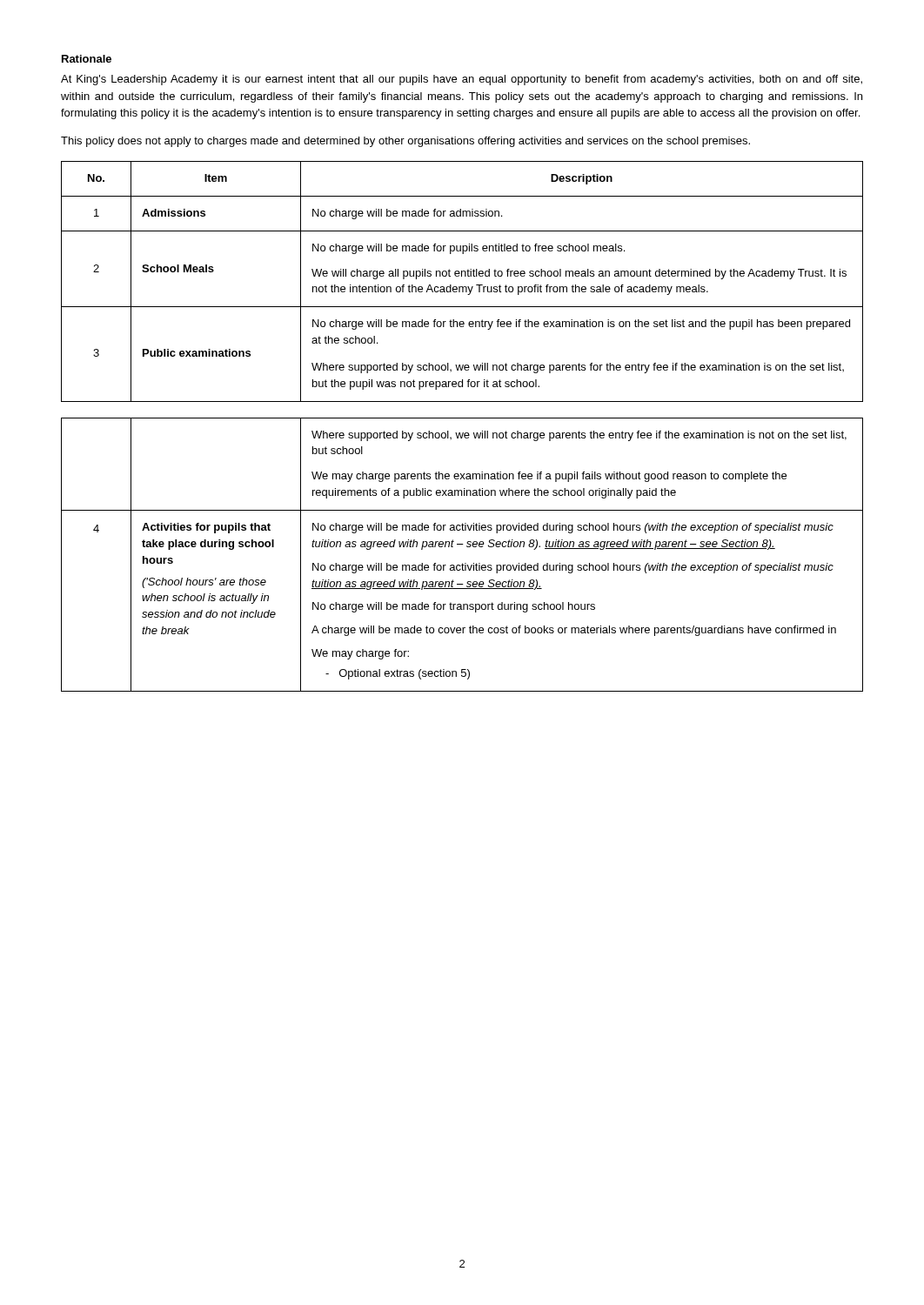Select the text block with the text "This policy does not apply to"
Image resolution: width=924 pixels, height=1305 pixels.
[x=406, y=140]
